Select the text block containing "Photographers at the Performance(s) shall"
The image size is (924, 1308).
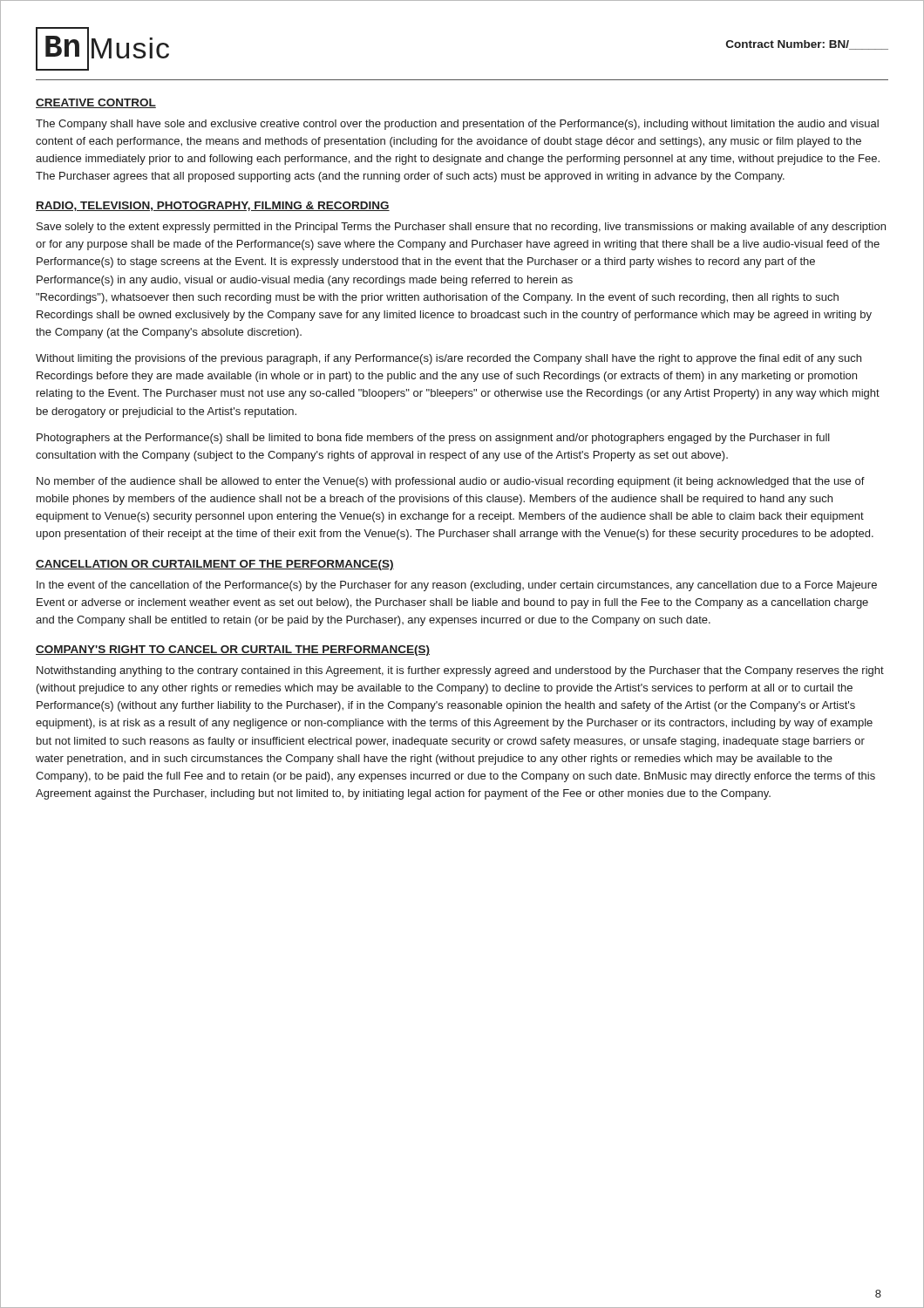433,446
